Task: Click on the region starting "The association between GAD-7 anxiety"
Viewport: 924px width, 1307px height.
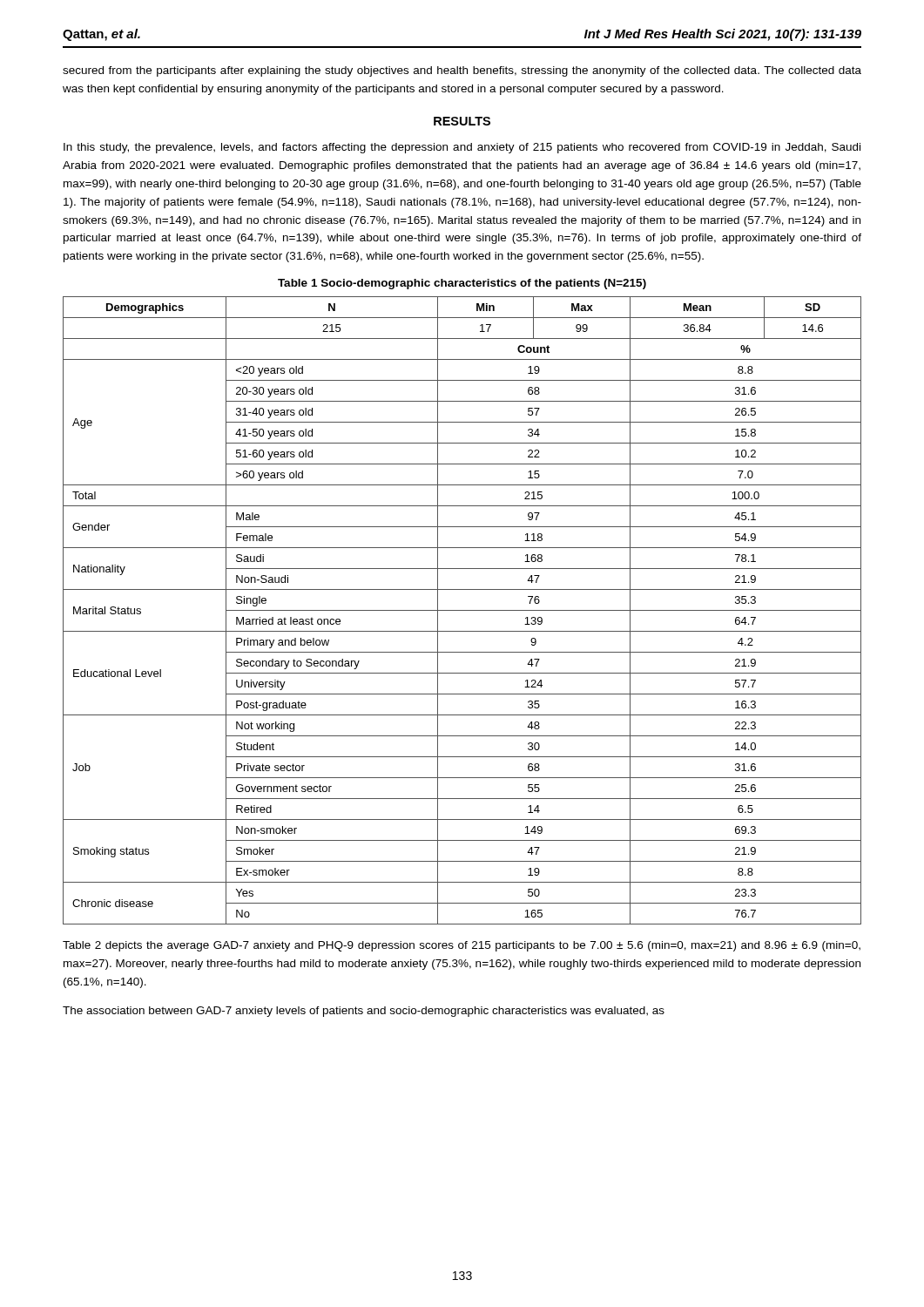Action: 364,1010
